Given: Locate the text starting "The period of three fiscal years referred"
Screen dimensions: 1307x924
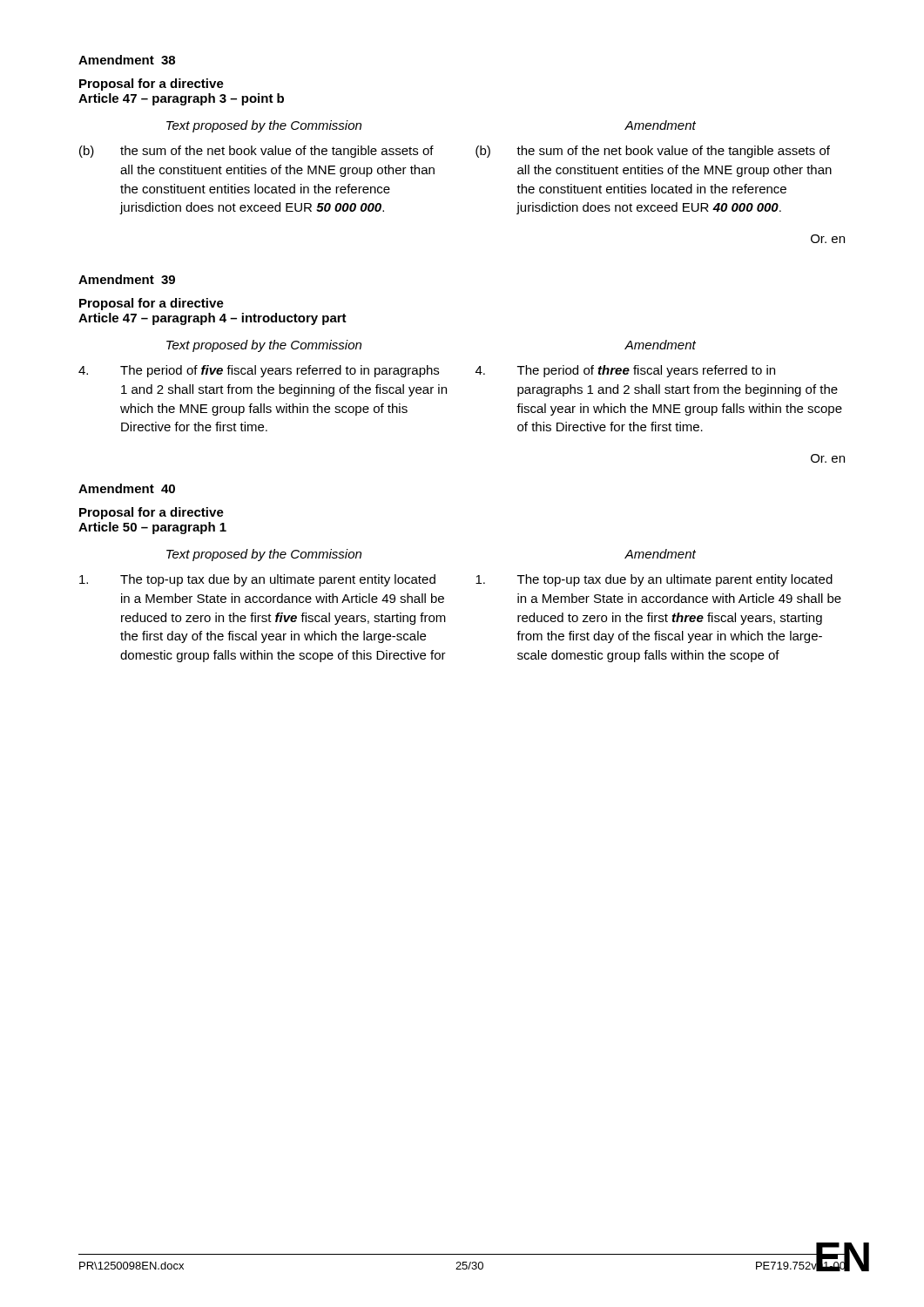Looking at the screenshot, I should (x=660, y=399).
